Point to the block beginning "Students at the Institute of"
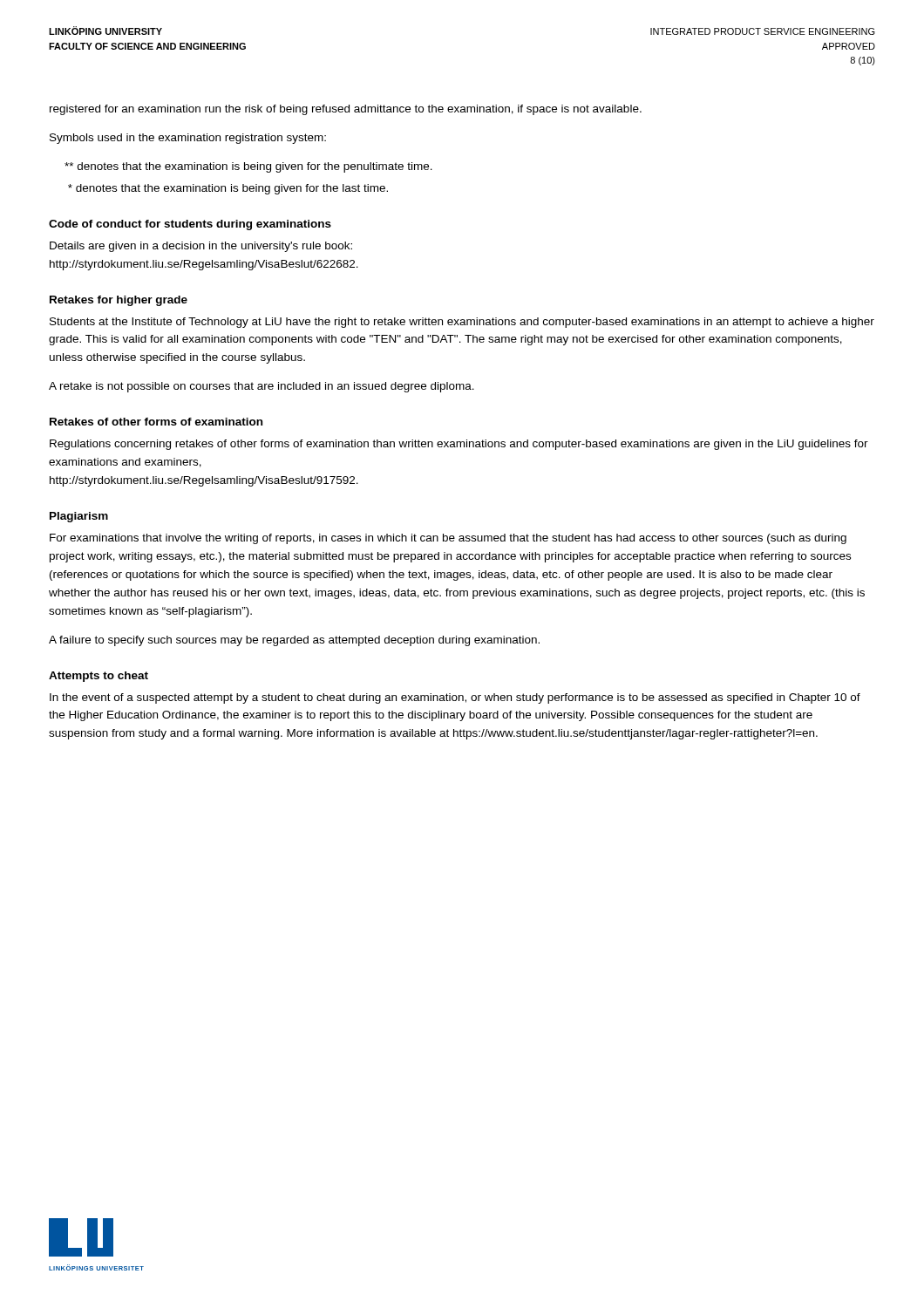 (461, 339)
